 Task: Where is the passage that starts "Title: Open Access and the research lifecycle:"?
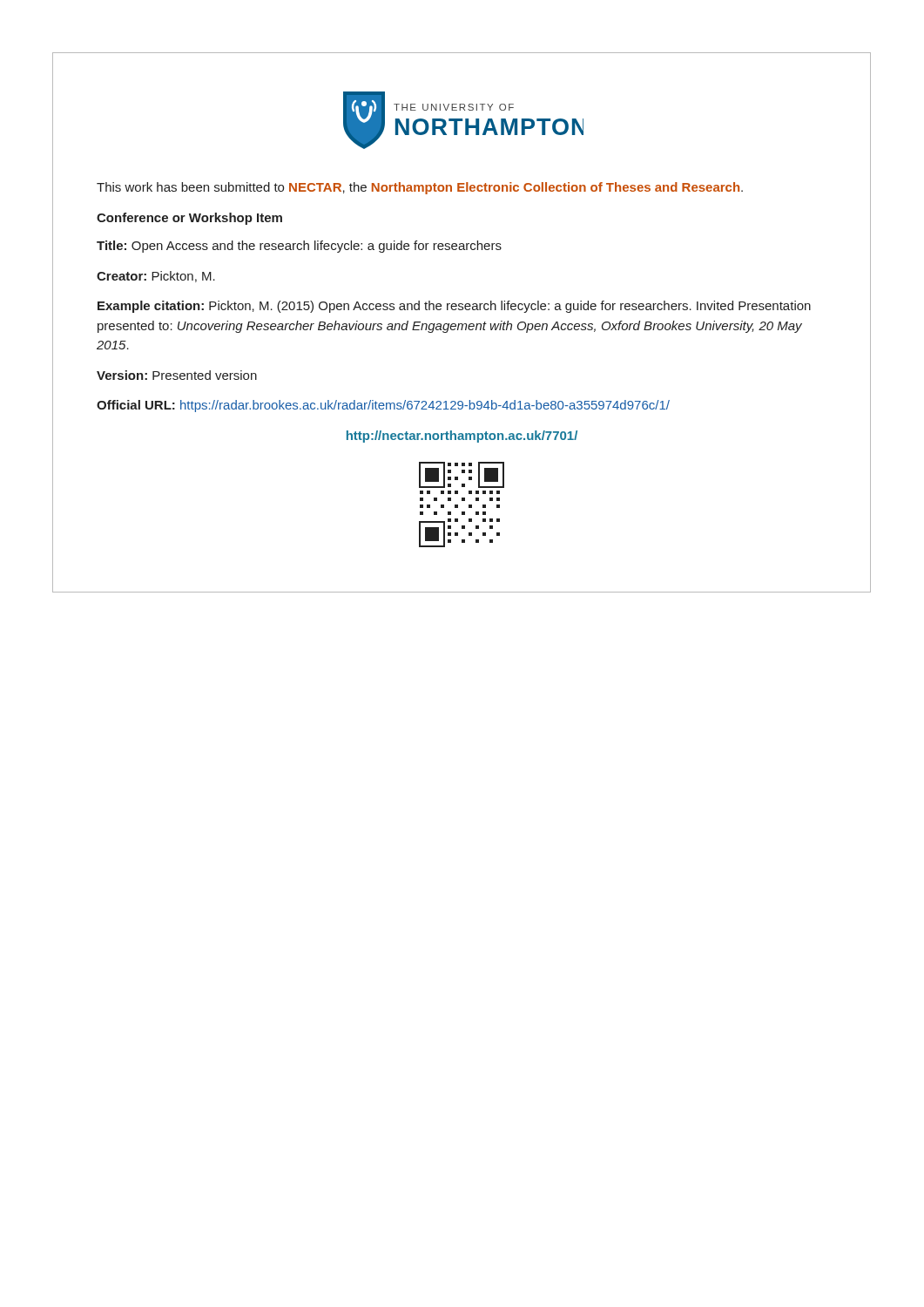[x=299, y=245]
